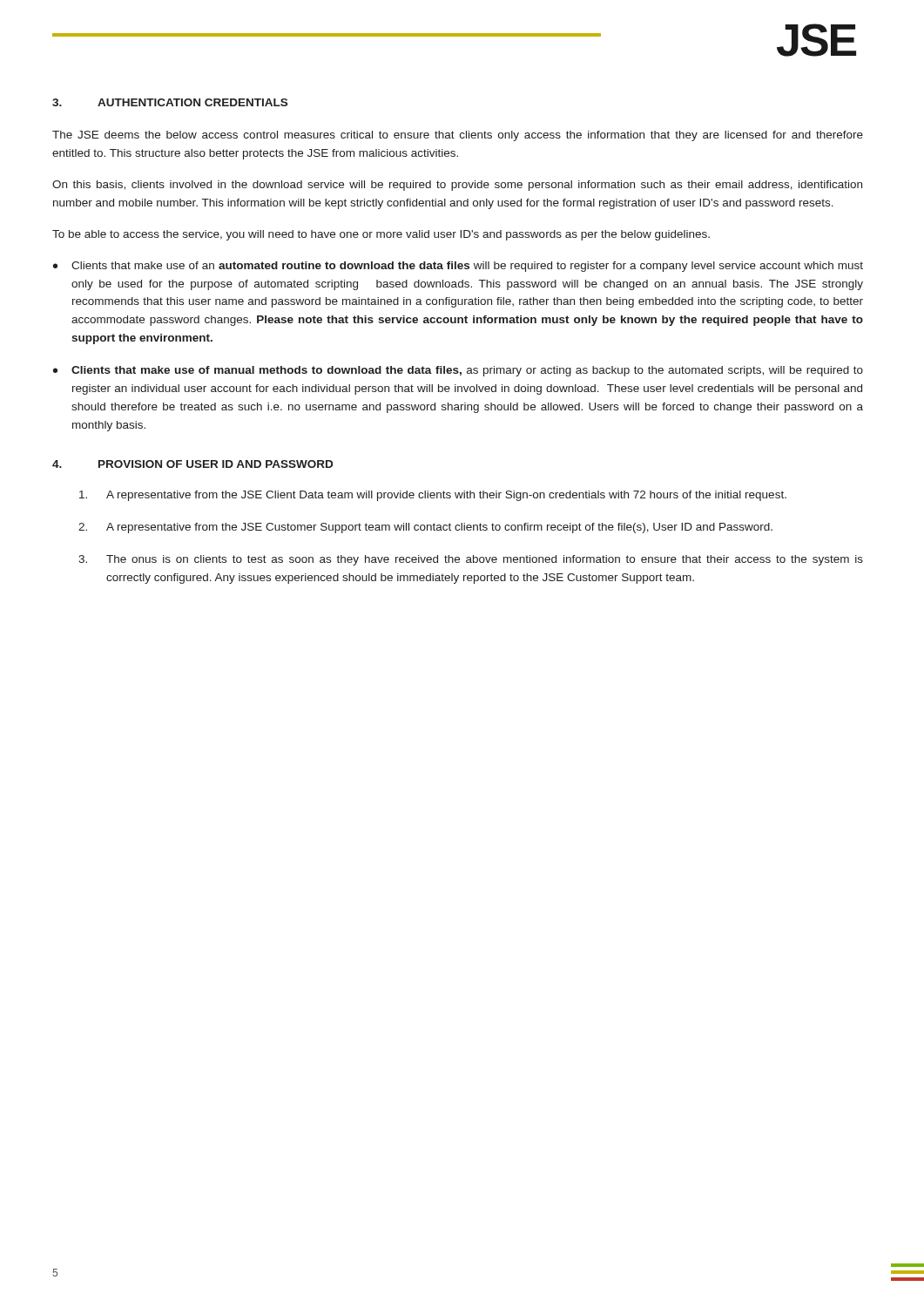
Task: Click on the list item with the text "3. The onus is on clients to"
Action: (x=471, y=569)
